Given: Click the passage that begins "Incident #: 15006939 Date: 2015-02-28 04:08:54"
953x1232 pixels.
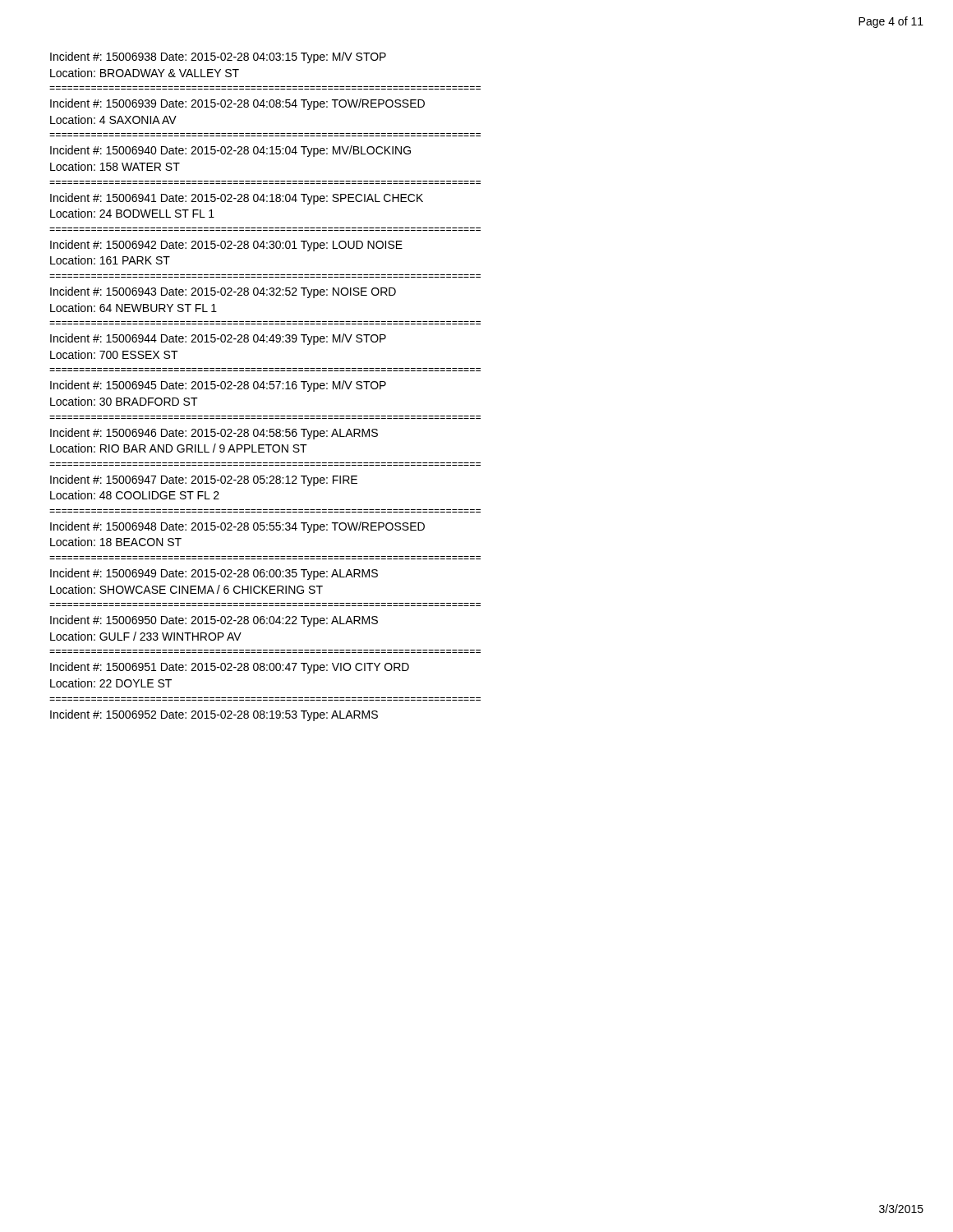Looking at the screenshot, I should [237, 104].
